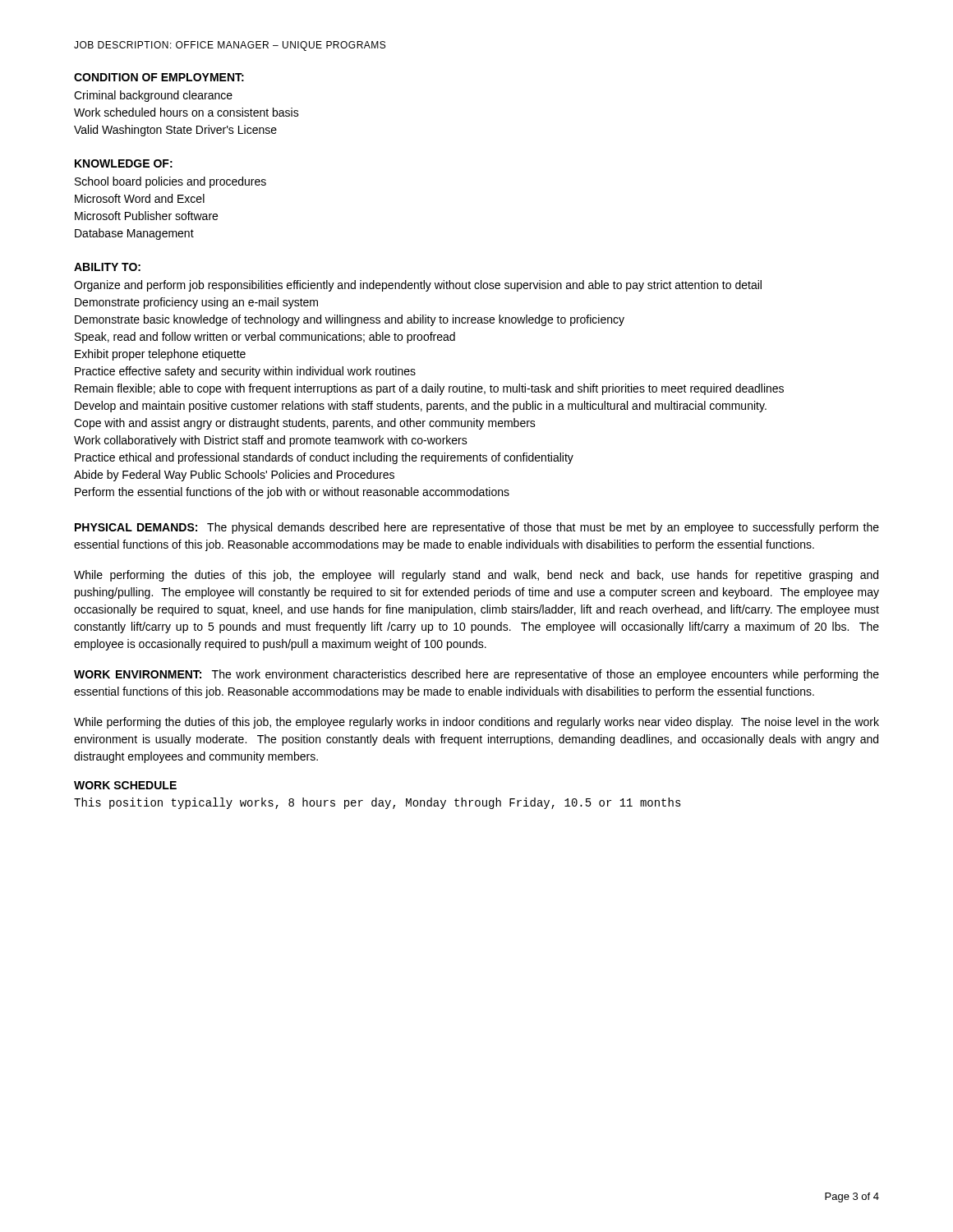Navigate to the element starting "CONDITION OF EMPLOYMENT:"
This screenshot has width=953, height=1232.
[x=159, y=77]
